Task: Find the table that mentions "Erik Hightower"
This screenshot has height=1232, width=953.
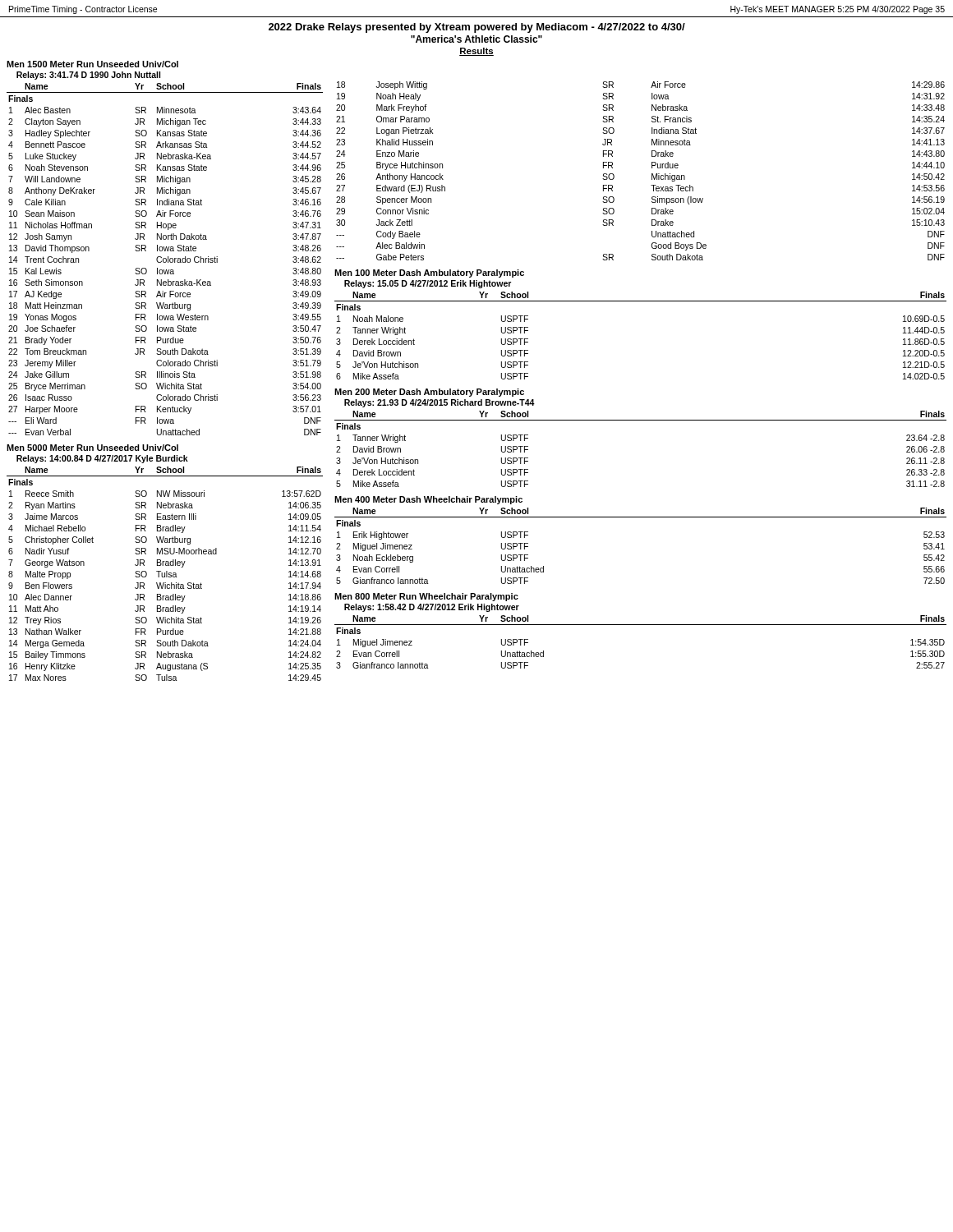Action: pyautogui.click(x=640, y=546)
